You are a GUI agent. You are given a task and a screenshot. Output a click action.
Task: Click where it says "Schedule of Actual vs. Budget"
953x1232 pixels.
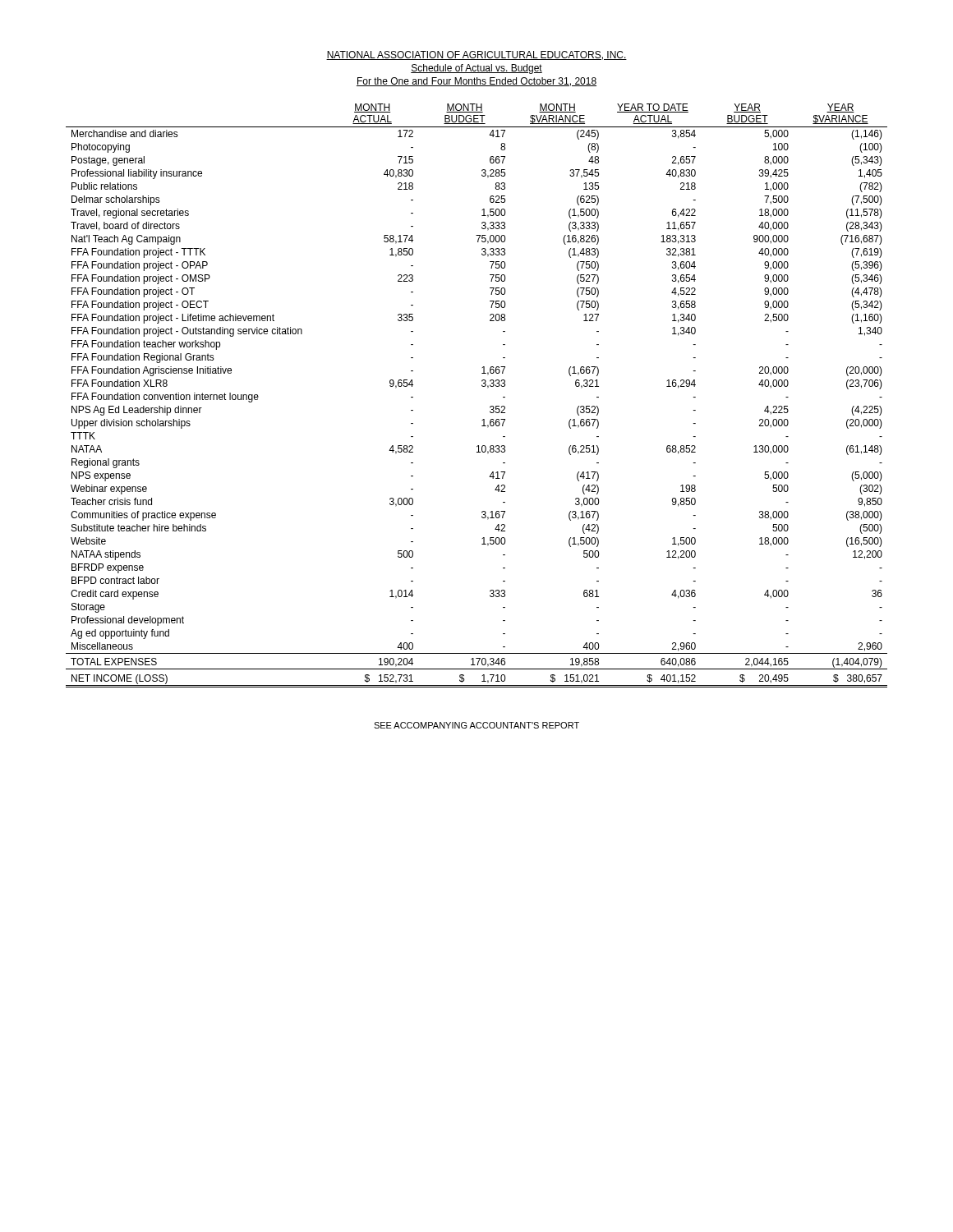[476, 68]
